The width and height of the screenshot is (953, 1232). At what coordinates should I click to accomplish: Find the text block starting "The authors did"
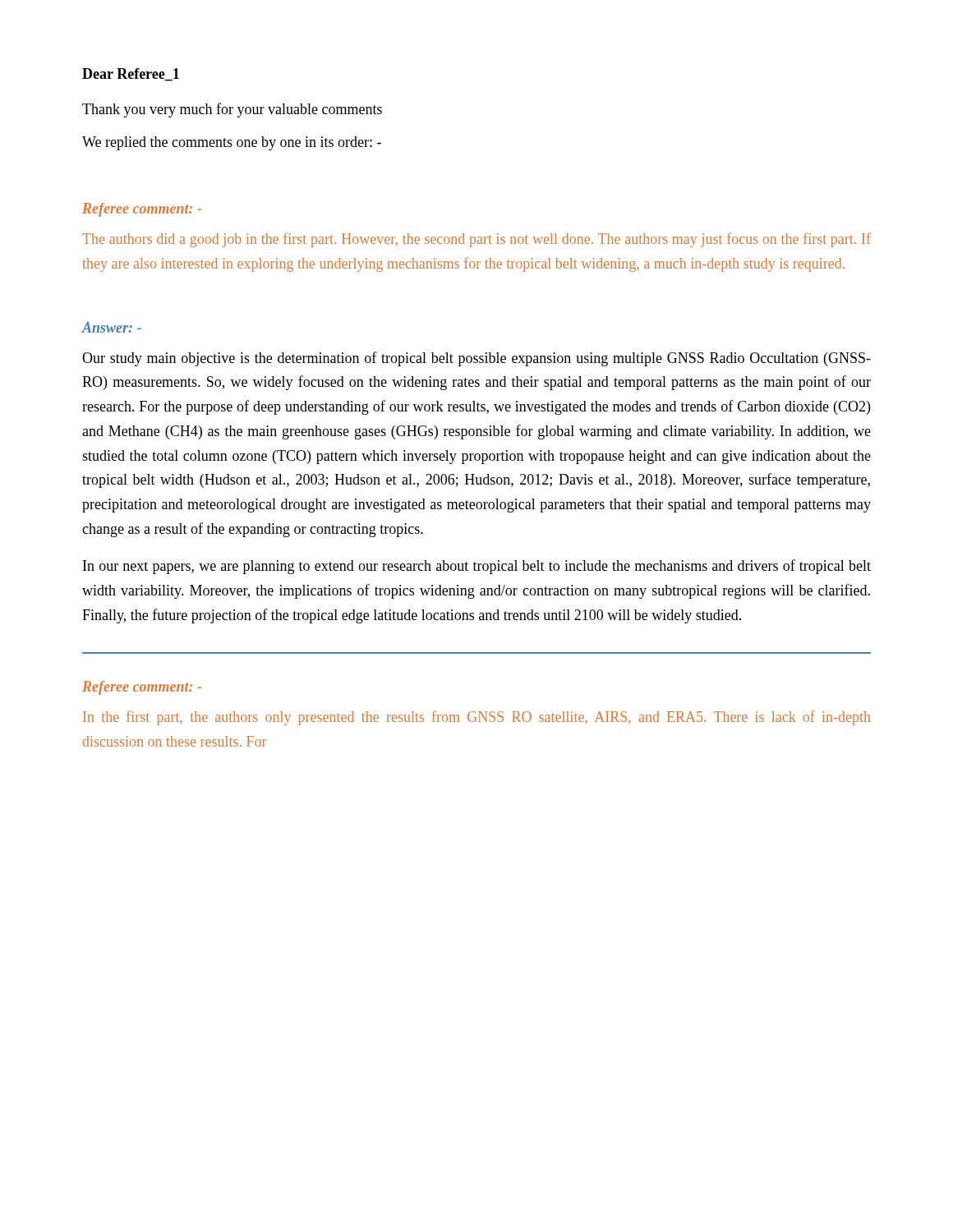(476, 252)
